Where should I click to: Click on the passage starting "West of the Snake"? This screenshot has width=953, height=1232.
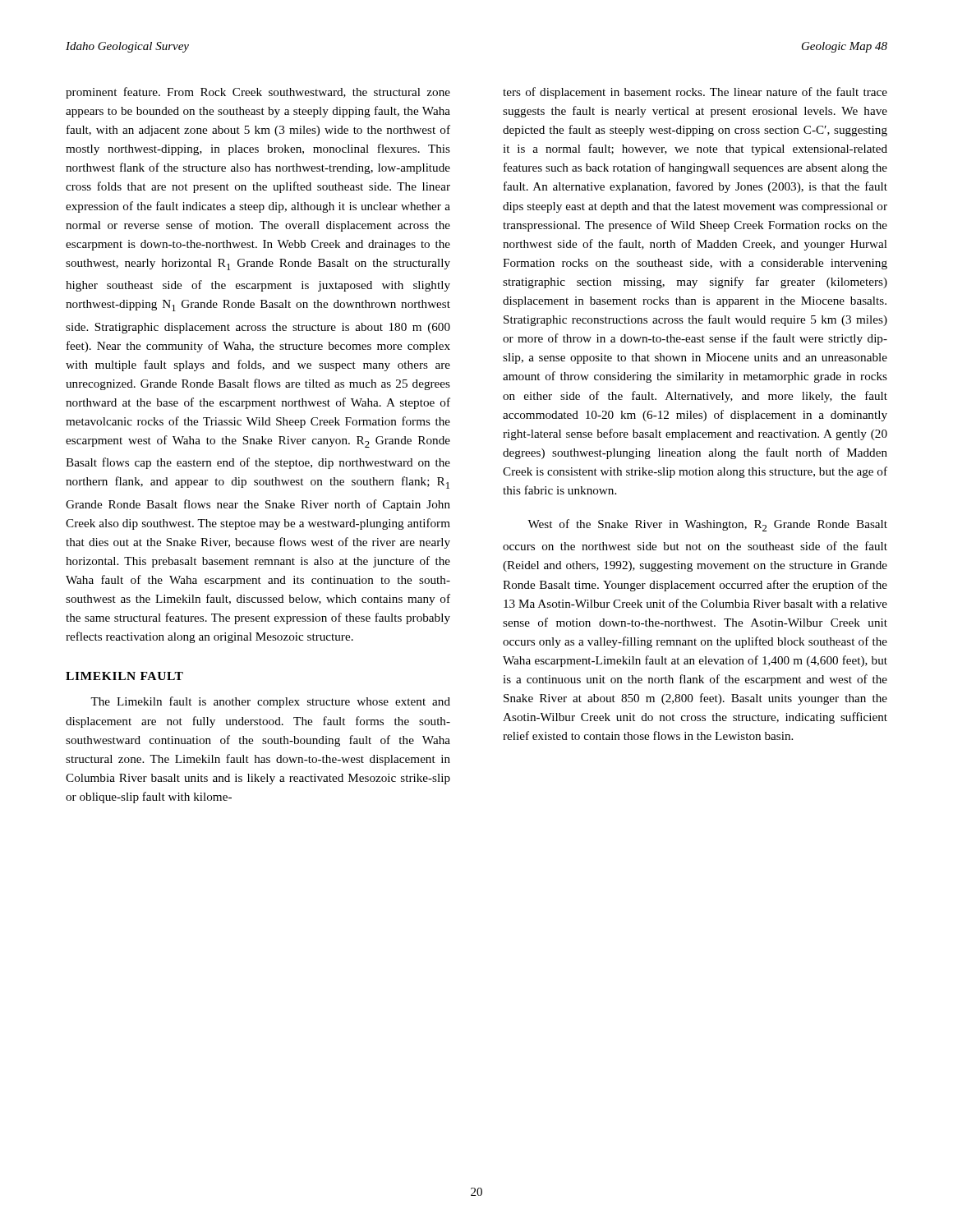pos(695,630)
